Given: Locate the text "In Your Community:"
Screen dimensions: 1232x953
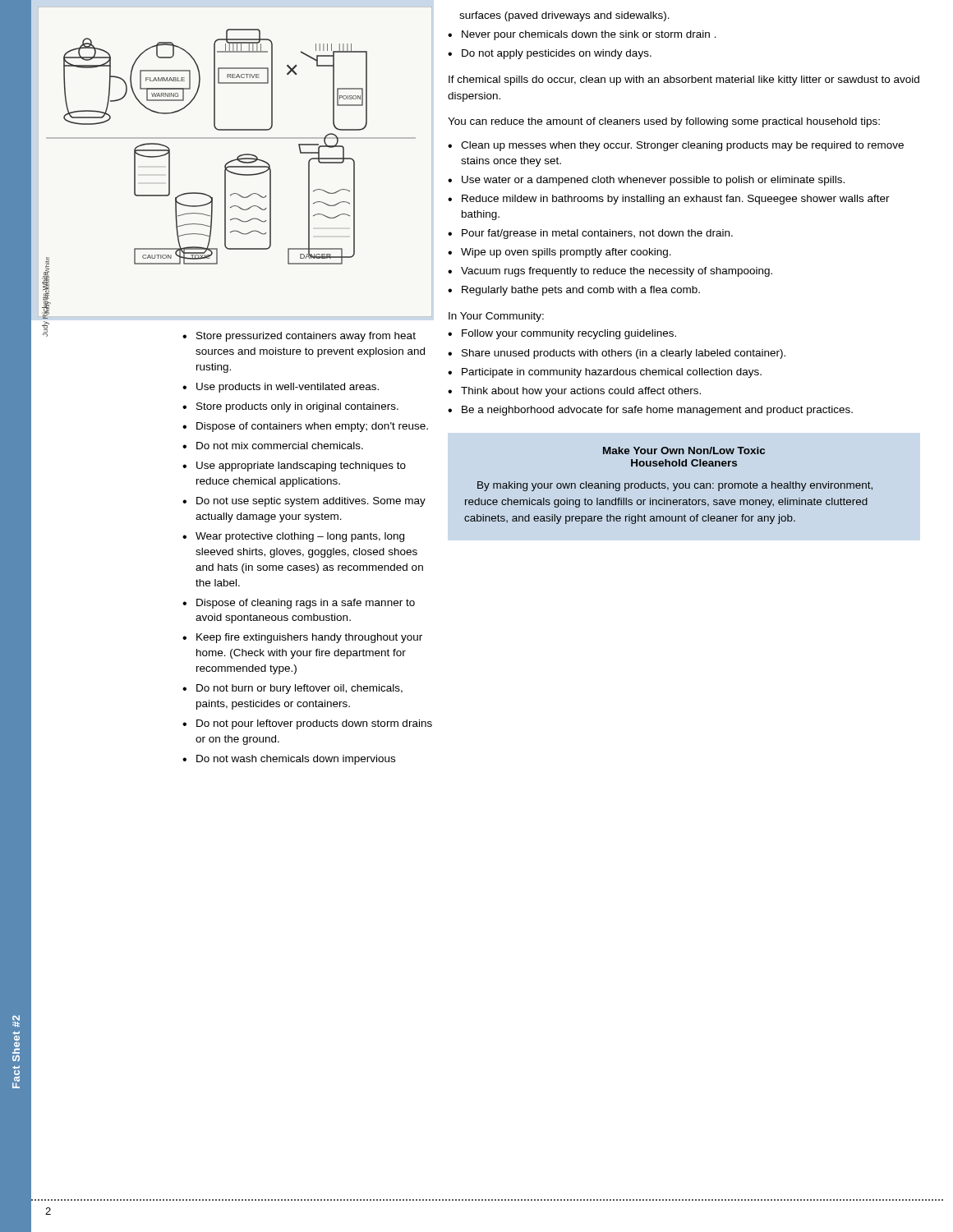Looking at the screenshot, I should coord(496,316).
